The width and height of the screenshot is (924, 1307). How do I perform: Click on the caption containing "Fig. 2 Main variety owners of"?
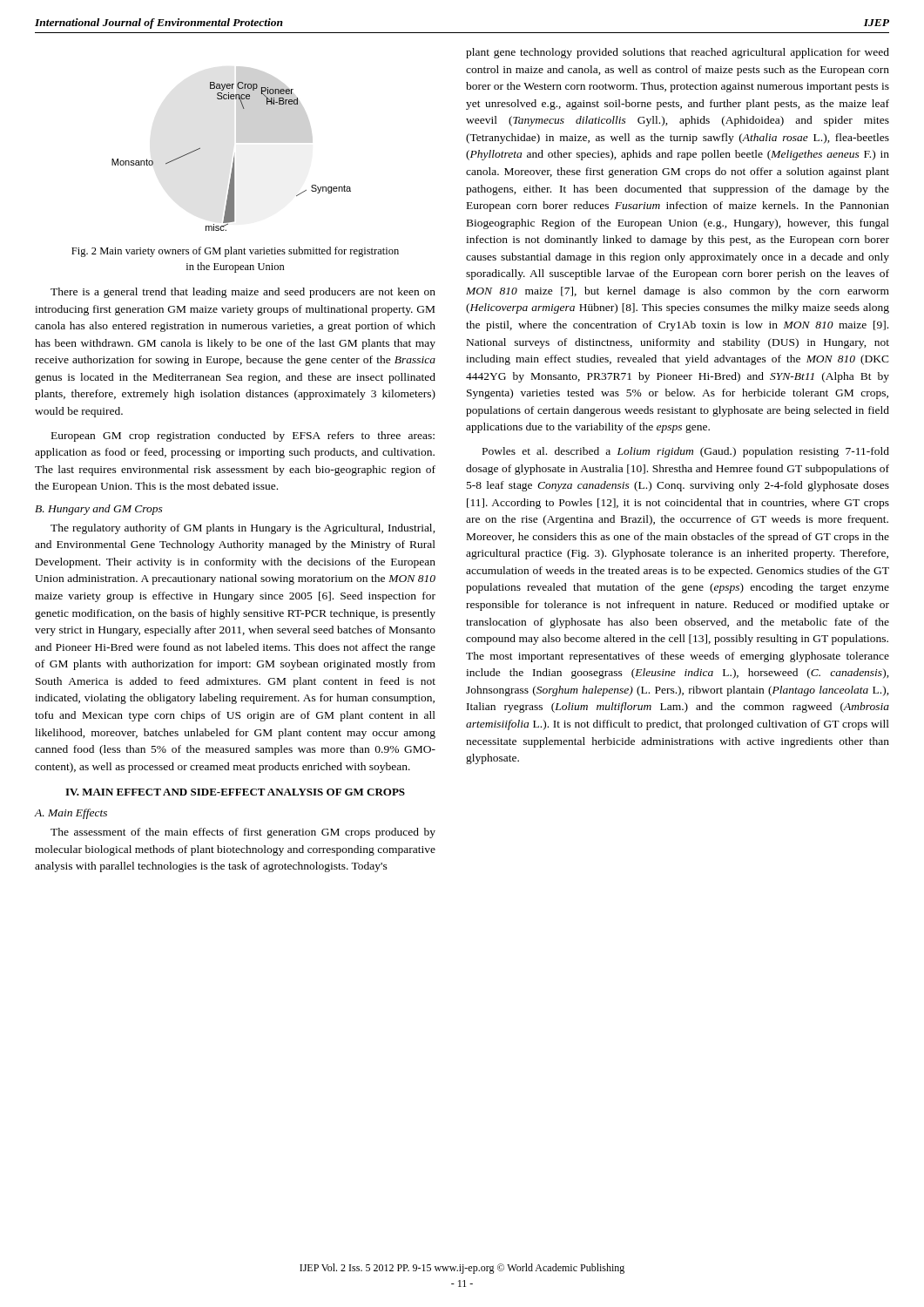235,259
